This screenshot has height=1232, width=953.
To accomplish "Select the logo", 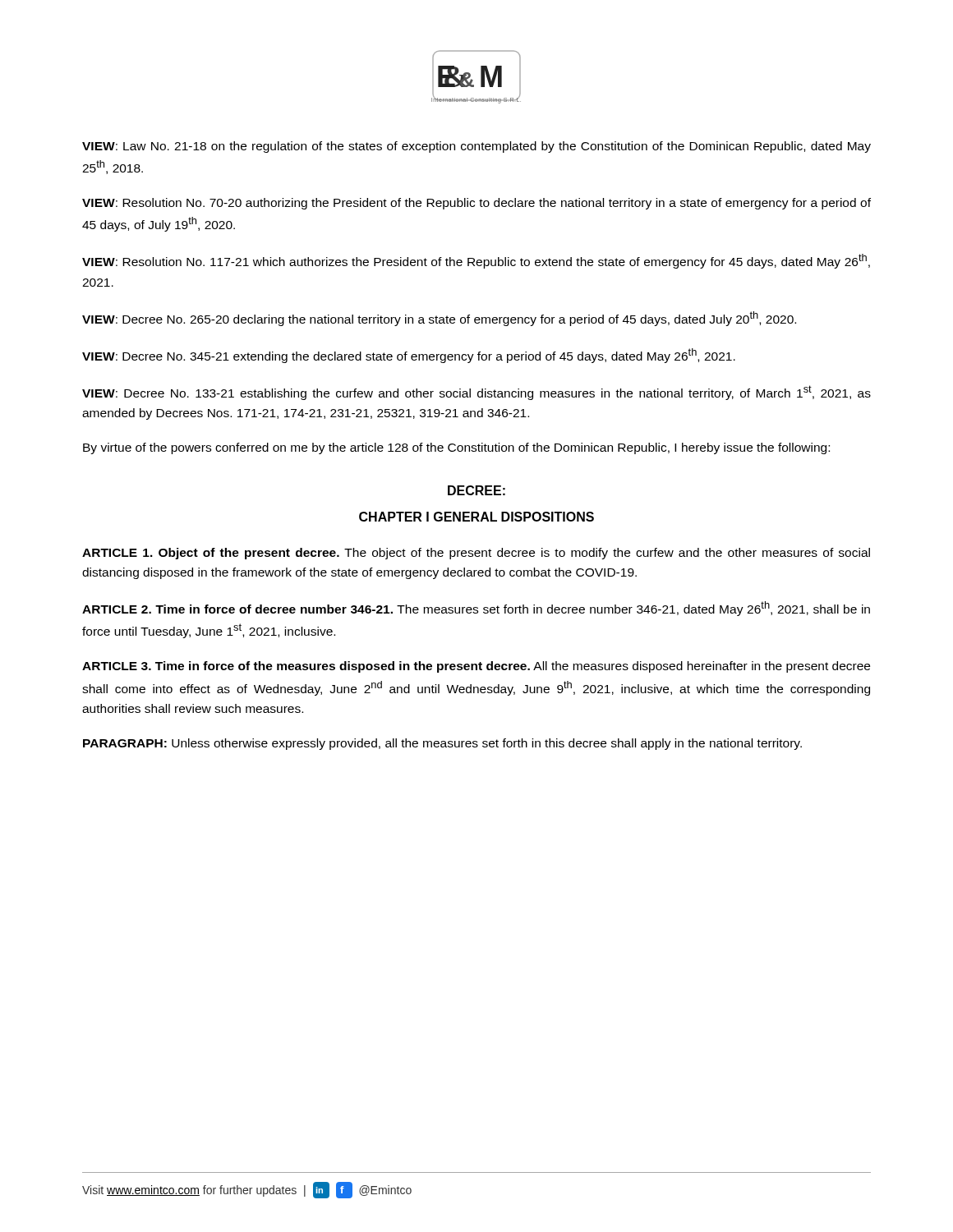I will click(x=476, y=78).
